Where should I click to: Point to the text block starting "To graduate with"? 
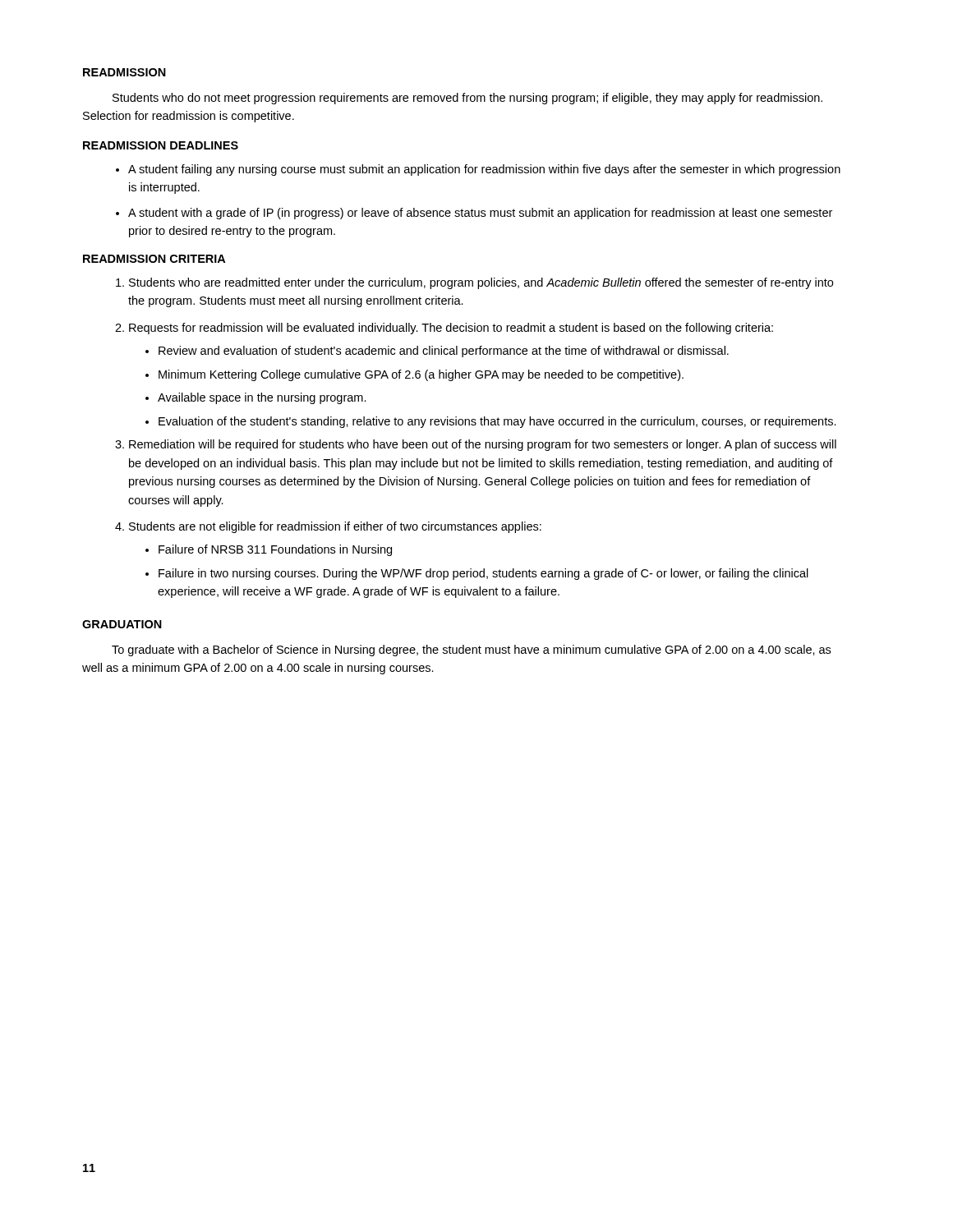point(457,659)
